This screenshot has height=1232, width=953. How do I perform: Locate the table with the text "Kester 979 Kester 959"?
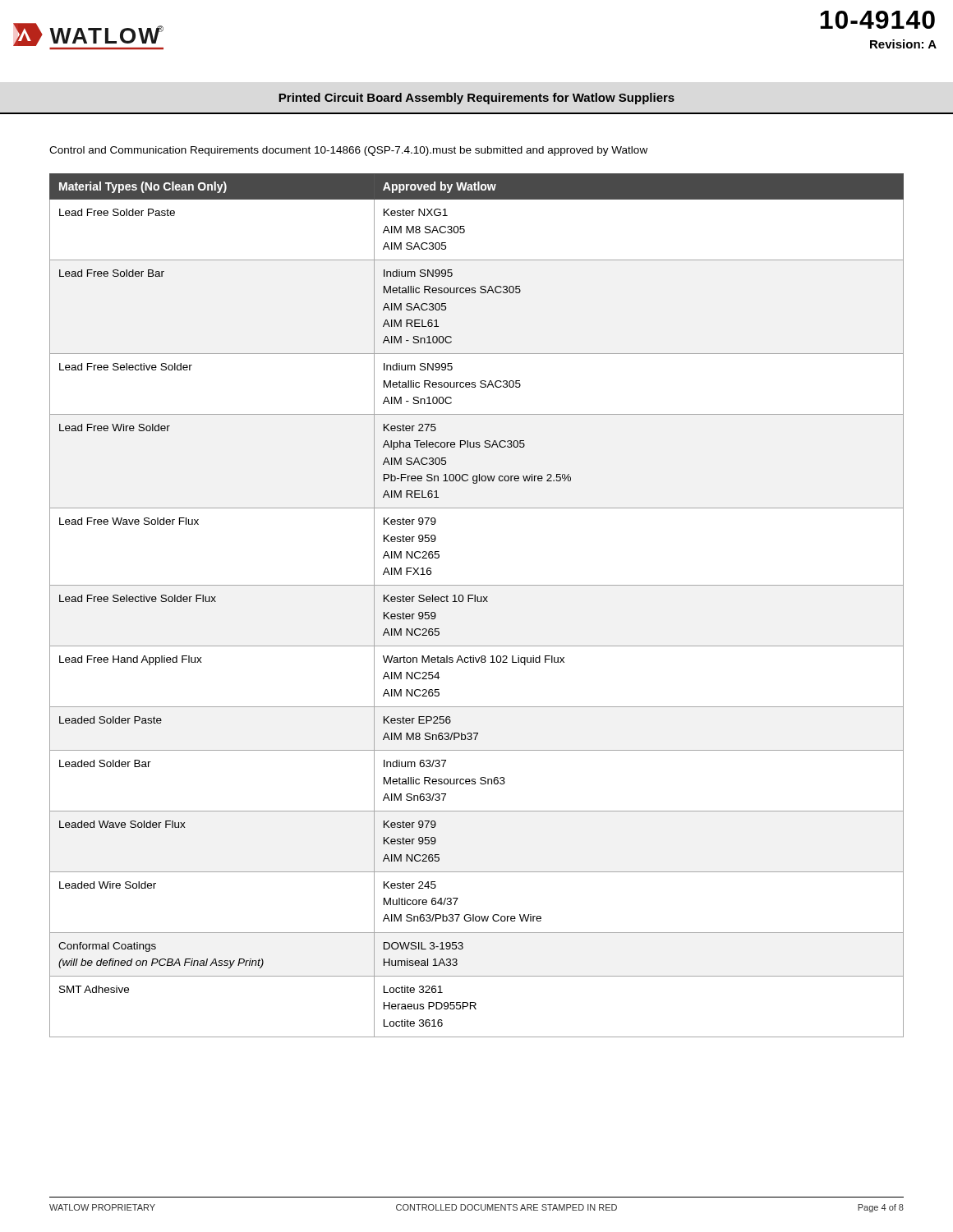[476, 605]
